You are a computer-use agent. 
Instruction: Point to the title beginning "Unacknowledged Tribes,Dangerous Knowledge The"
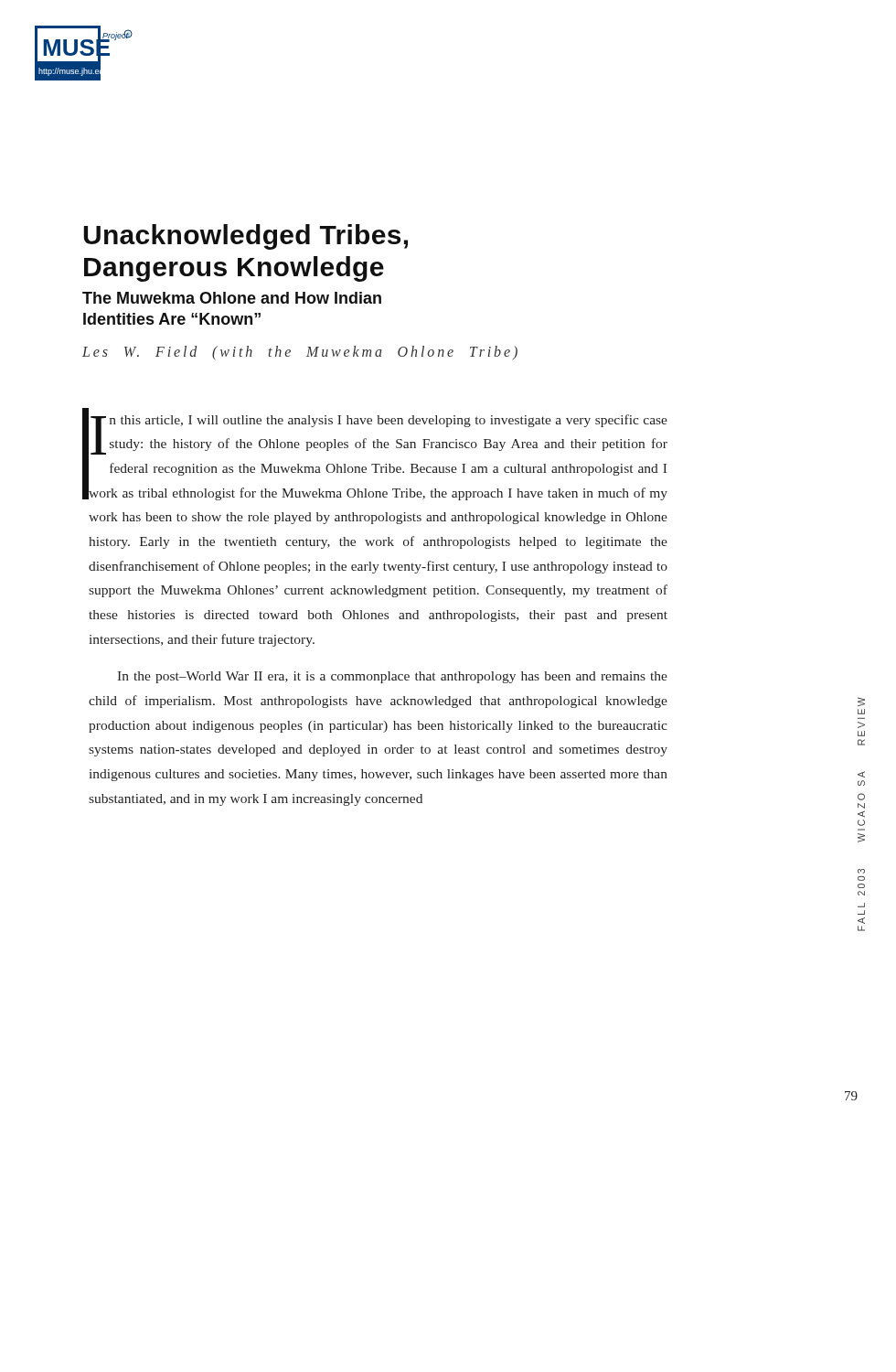tap(375, 275)
